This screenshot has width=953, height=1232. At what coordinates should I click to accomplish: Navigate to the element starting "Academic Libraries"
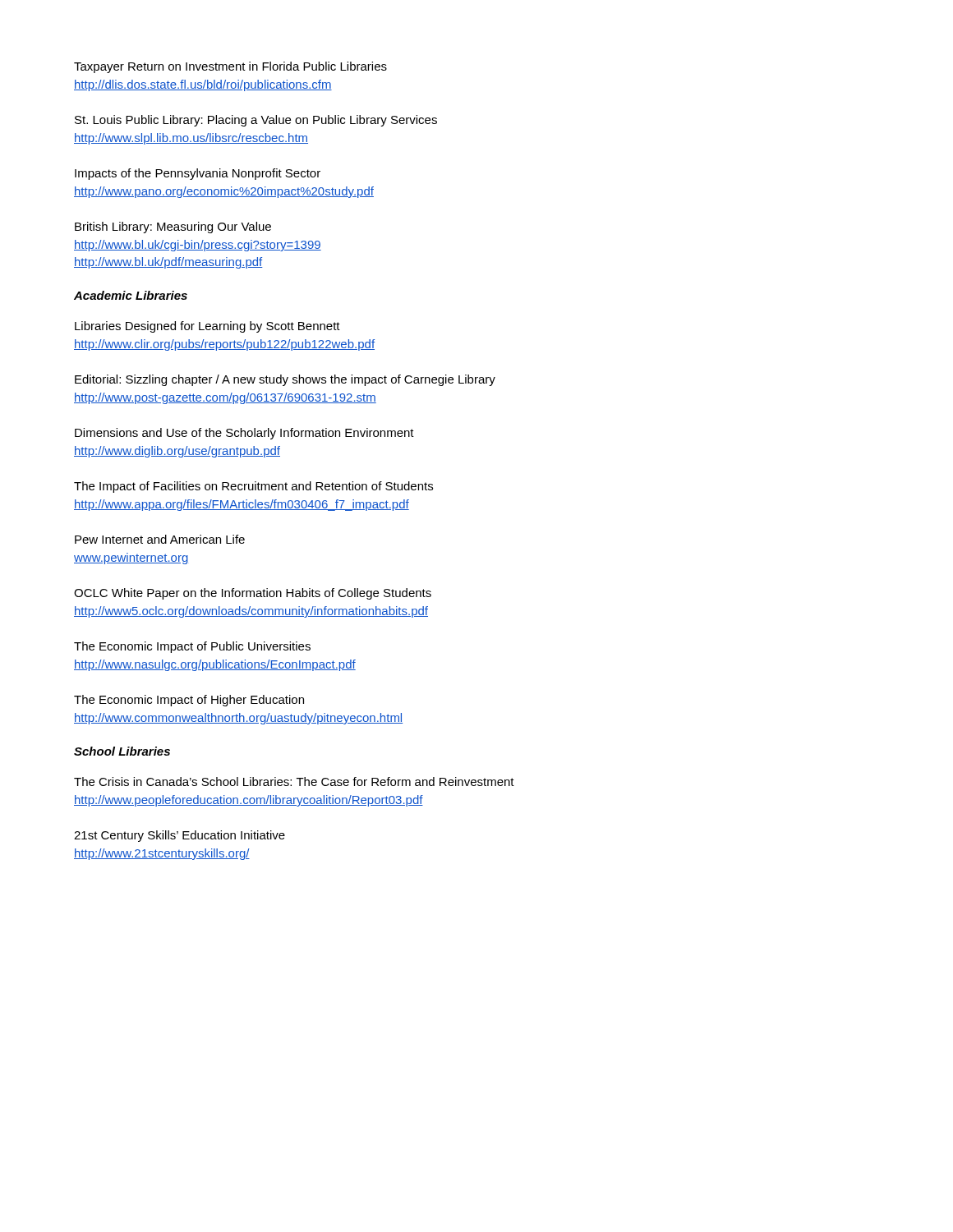click(x=131, y=295)
